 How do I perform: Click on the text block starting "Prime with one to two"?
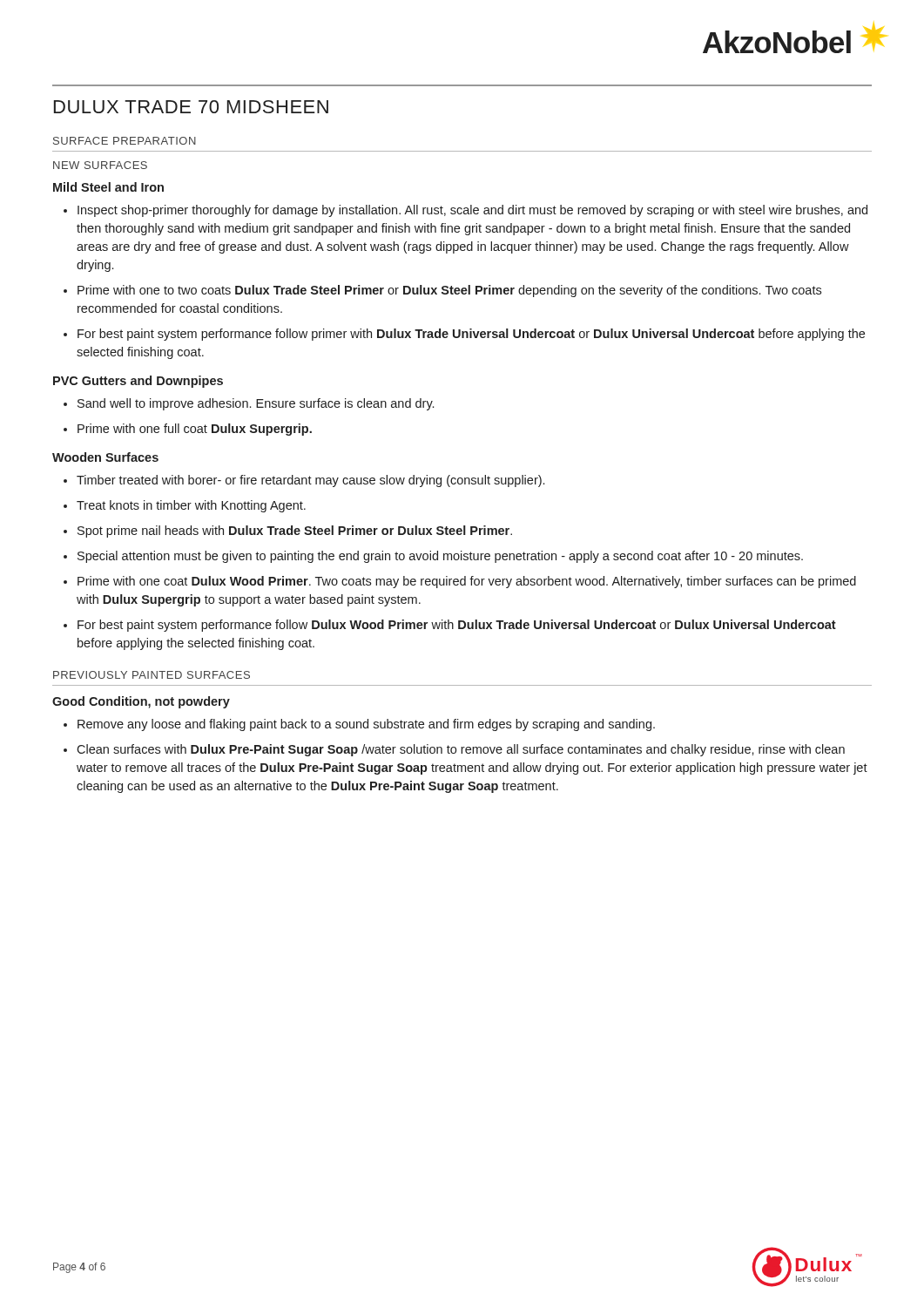[x=449, y=299]
